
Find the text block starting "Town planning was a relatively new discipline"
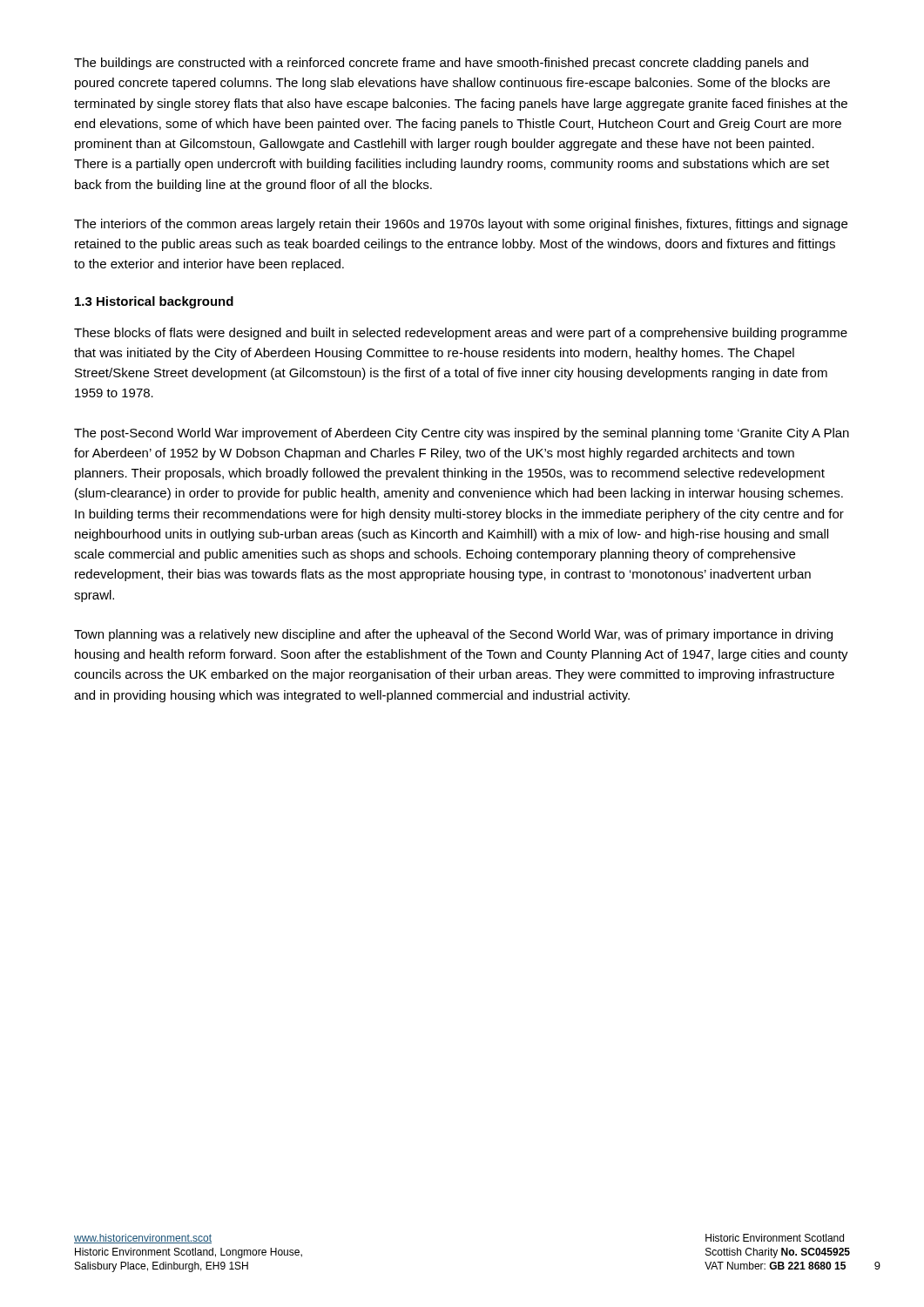tap(461, 664)
